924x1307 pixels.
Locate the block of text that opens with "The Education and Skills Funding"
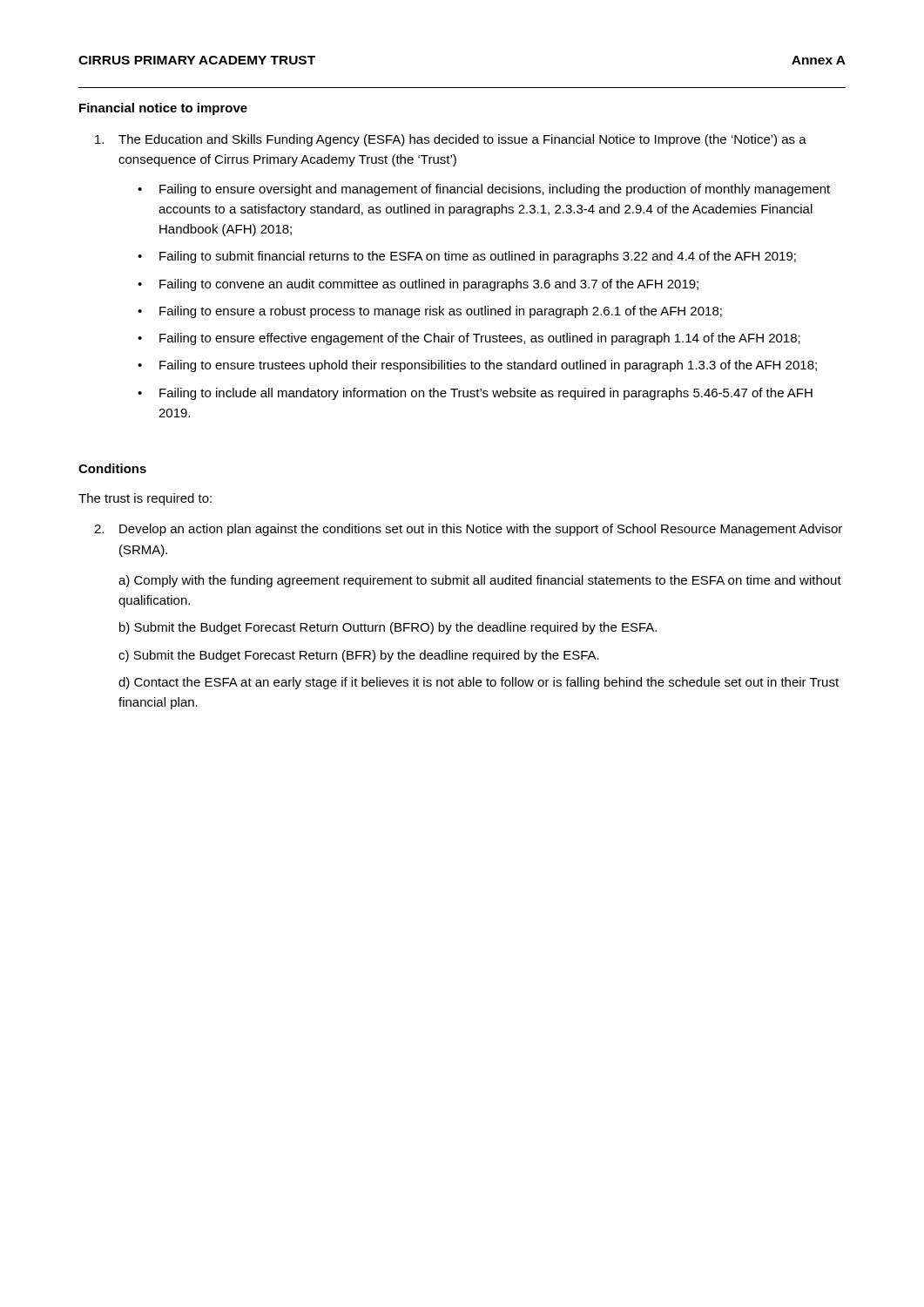tap(470, 279)
